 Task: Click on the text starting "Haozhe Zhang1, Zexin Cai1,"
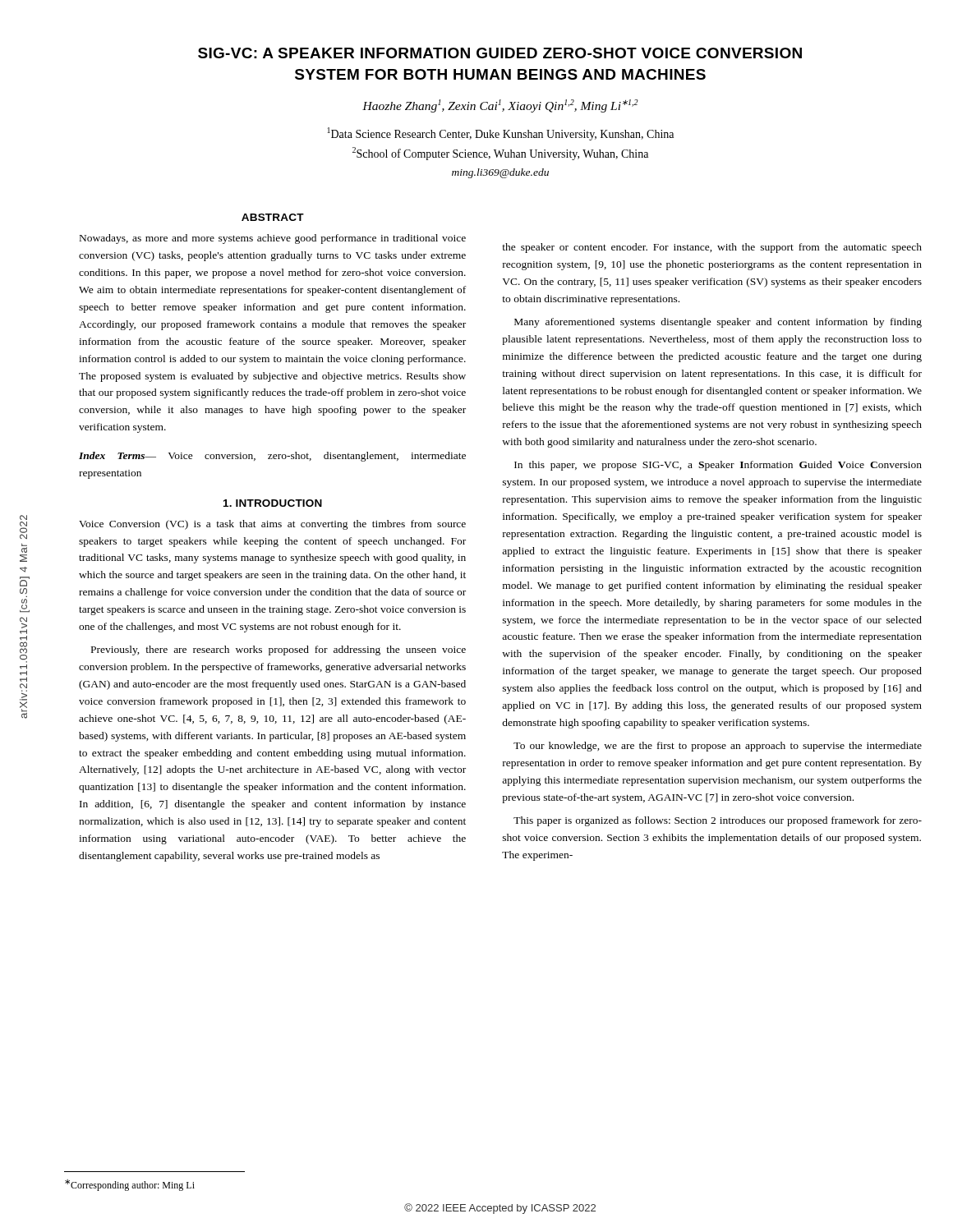(x=500, y=105)
